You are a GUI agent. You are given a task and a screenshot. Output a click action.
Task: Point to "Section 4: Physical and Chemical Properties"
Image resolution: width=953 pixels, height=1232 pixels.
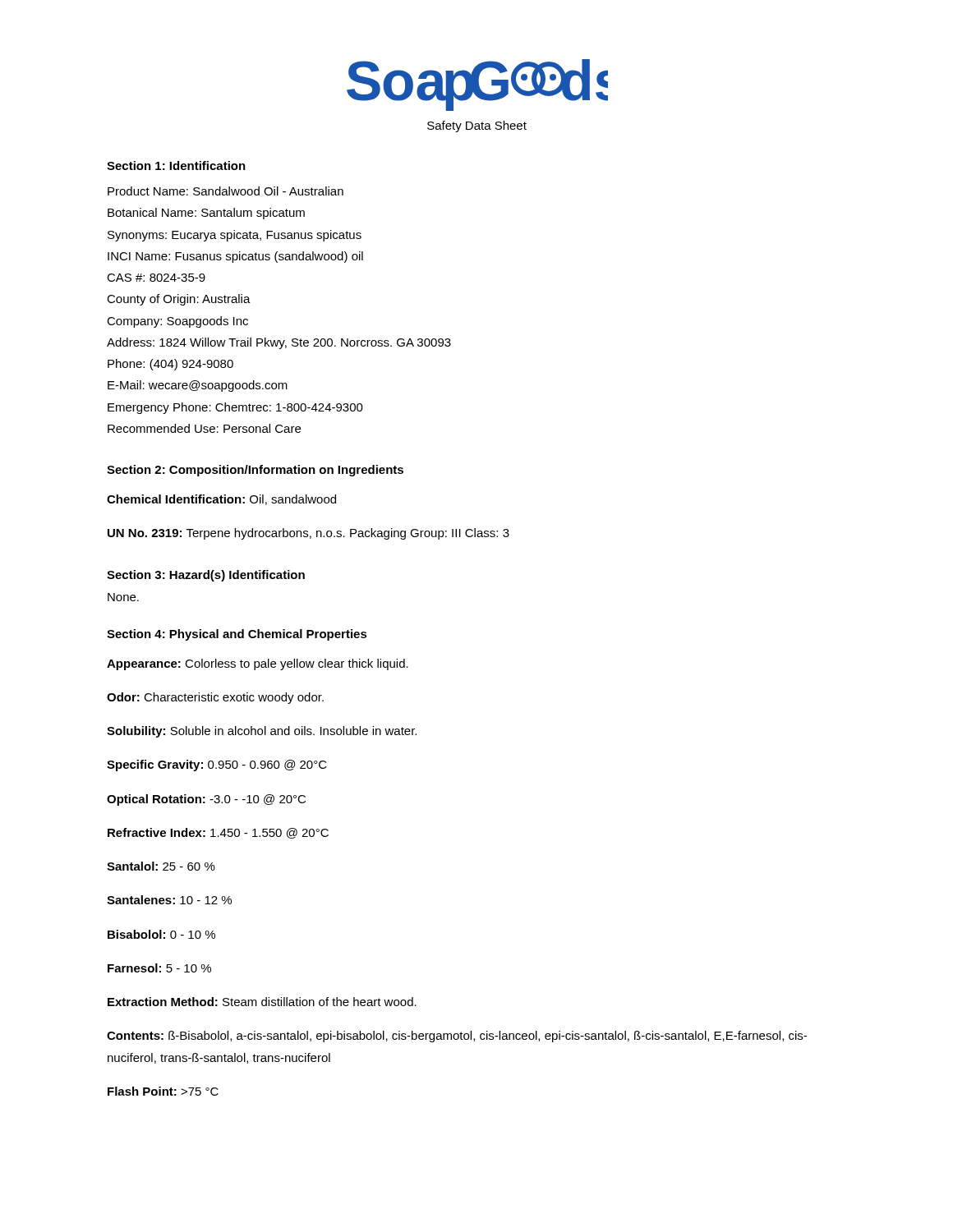point(237,633)
